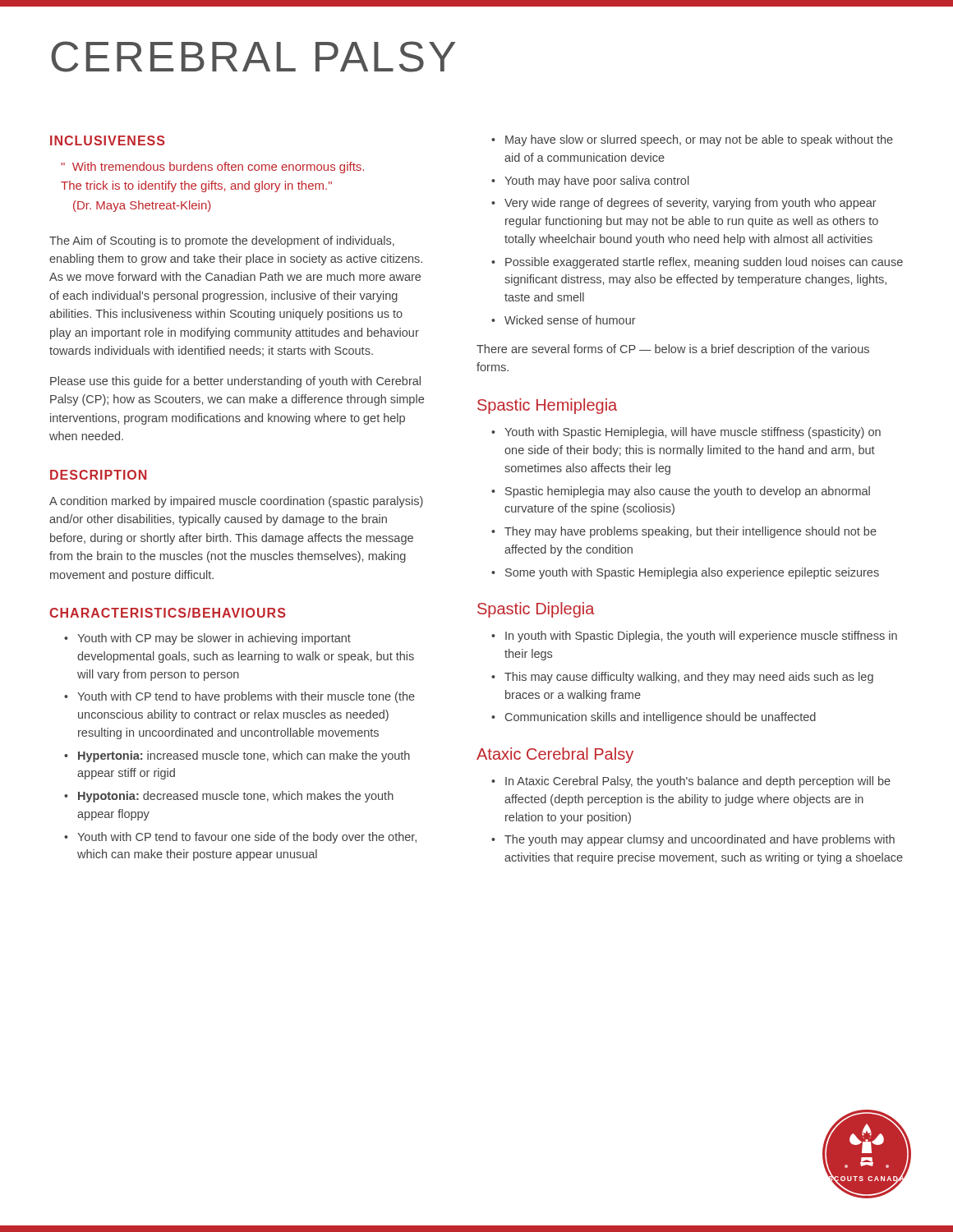Click the passage that begins "Hypertonia: increased muscle tone, which can make the"

(244, 764)
